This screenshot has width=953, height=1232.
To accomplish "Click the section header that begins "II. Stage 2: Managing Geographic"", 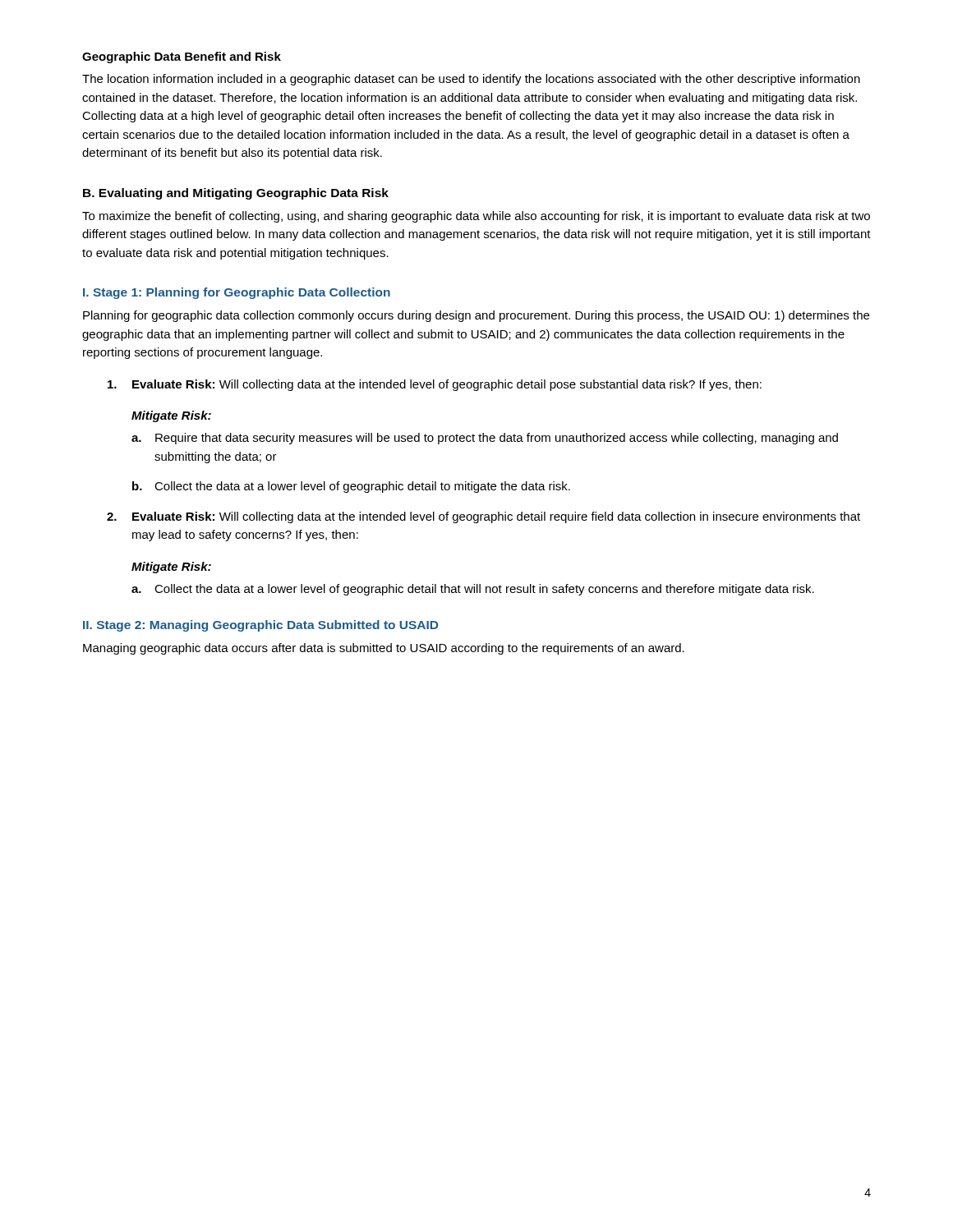I will point(260,625).
